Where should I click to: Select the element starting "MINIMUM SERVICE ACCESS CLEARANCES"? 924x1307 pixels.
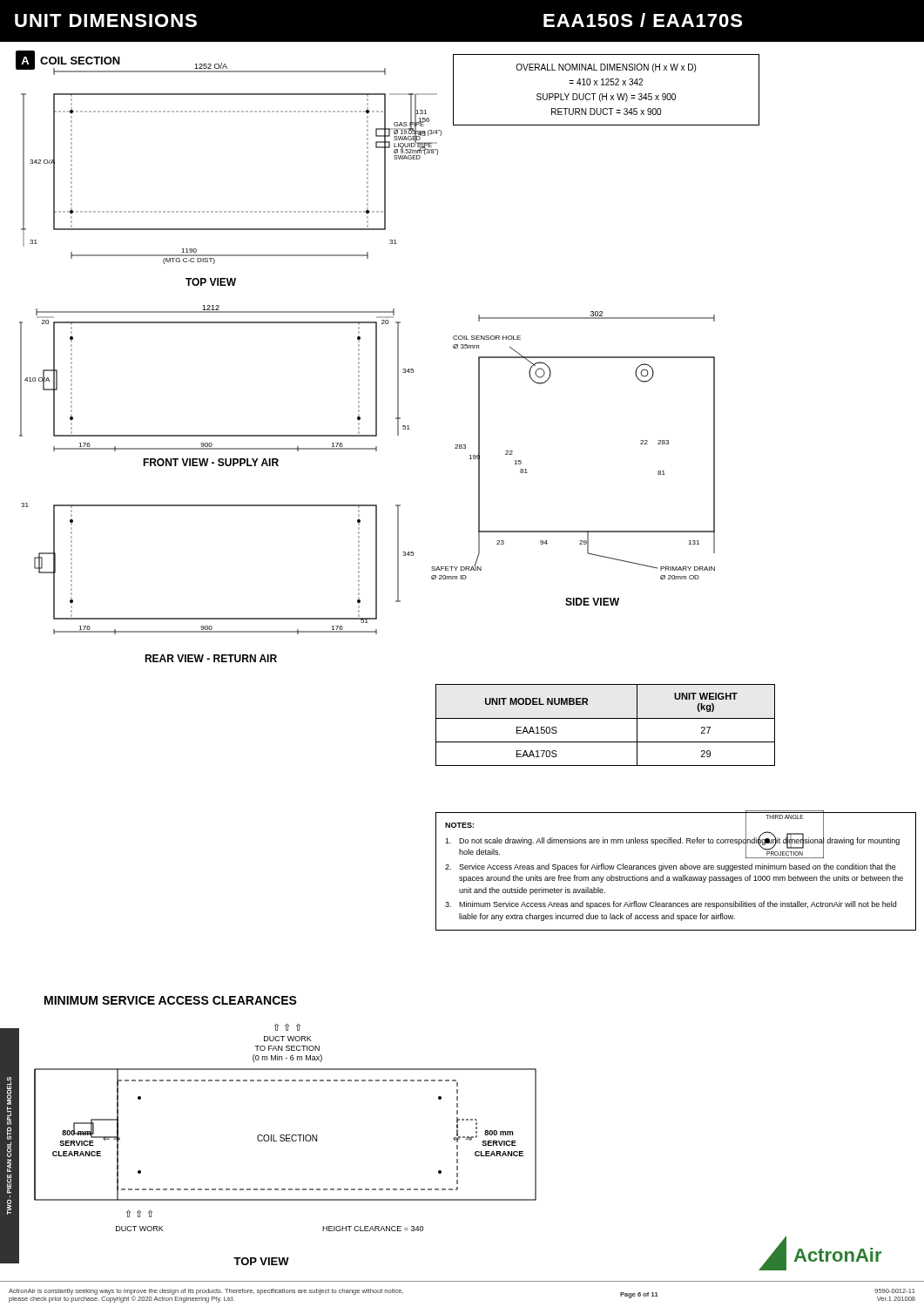170,1000
